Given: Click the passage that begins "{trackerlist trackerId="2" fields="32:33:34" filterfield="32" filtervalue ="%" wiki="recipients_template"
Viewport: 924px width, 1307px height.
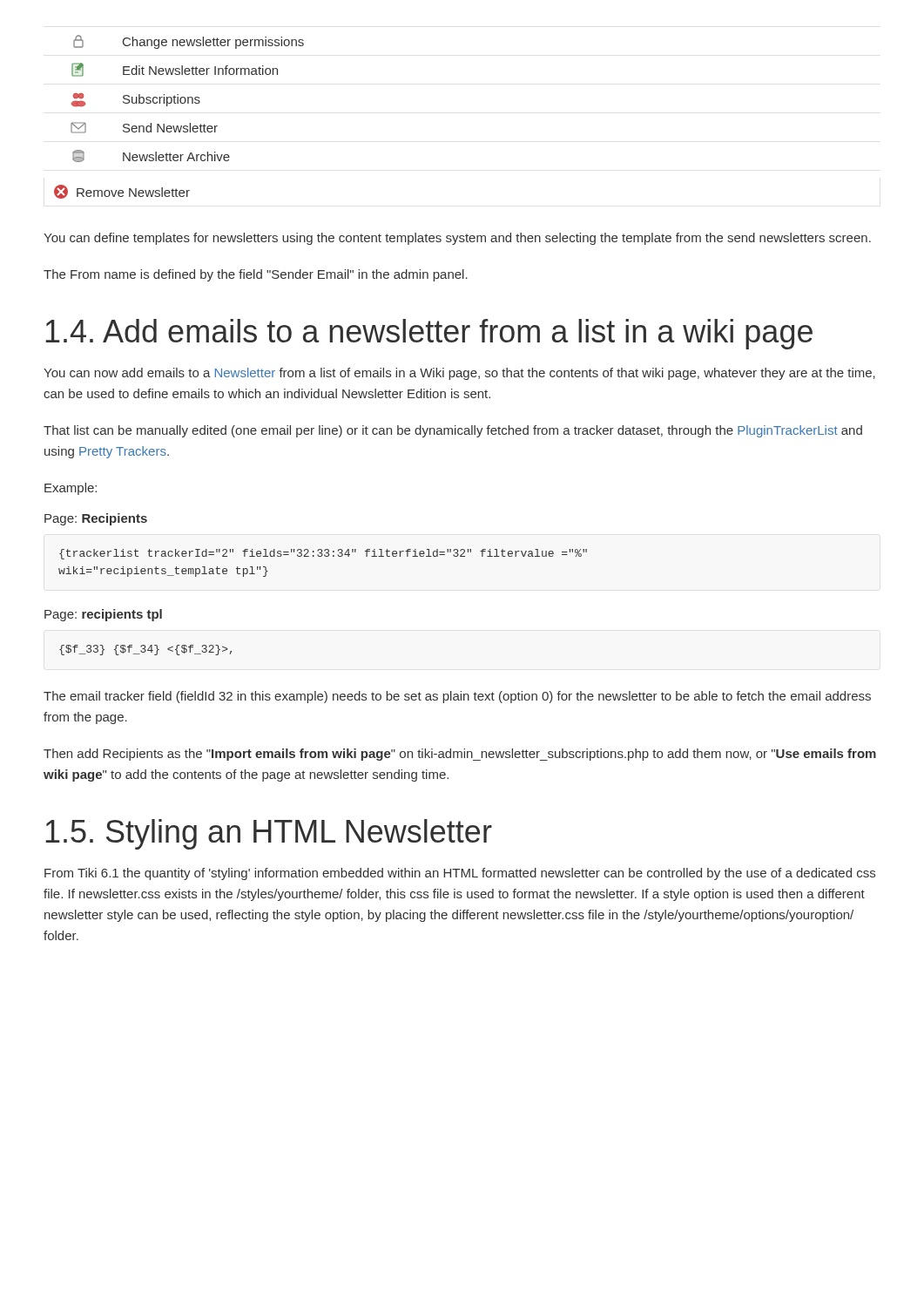Looking at the screenshot, I should [462, 563].
